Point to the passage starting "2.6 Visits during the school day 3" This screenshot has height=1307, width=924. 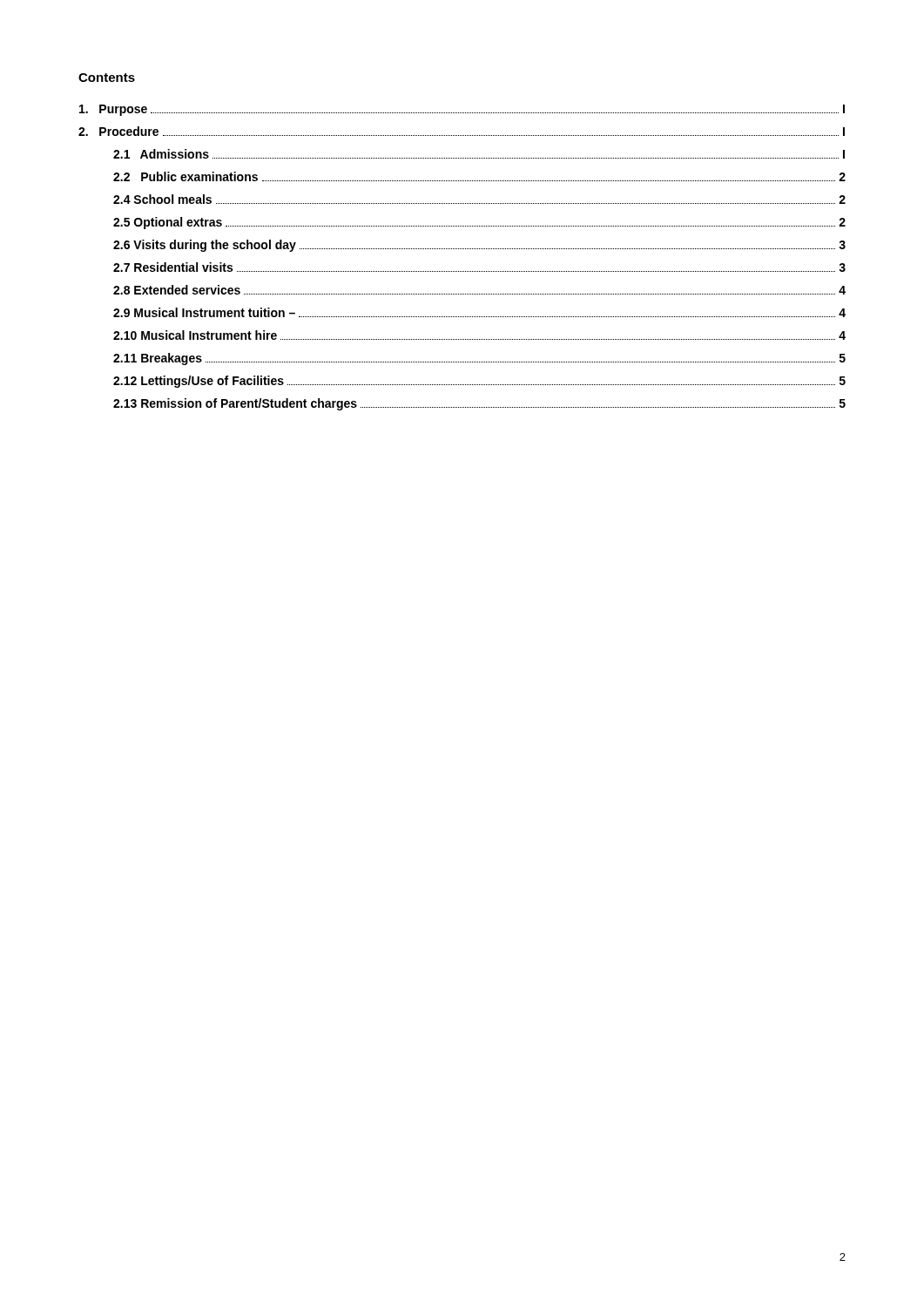(x=479, y=245)
